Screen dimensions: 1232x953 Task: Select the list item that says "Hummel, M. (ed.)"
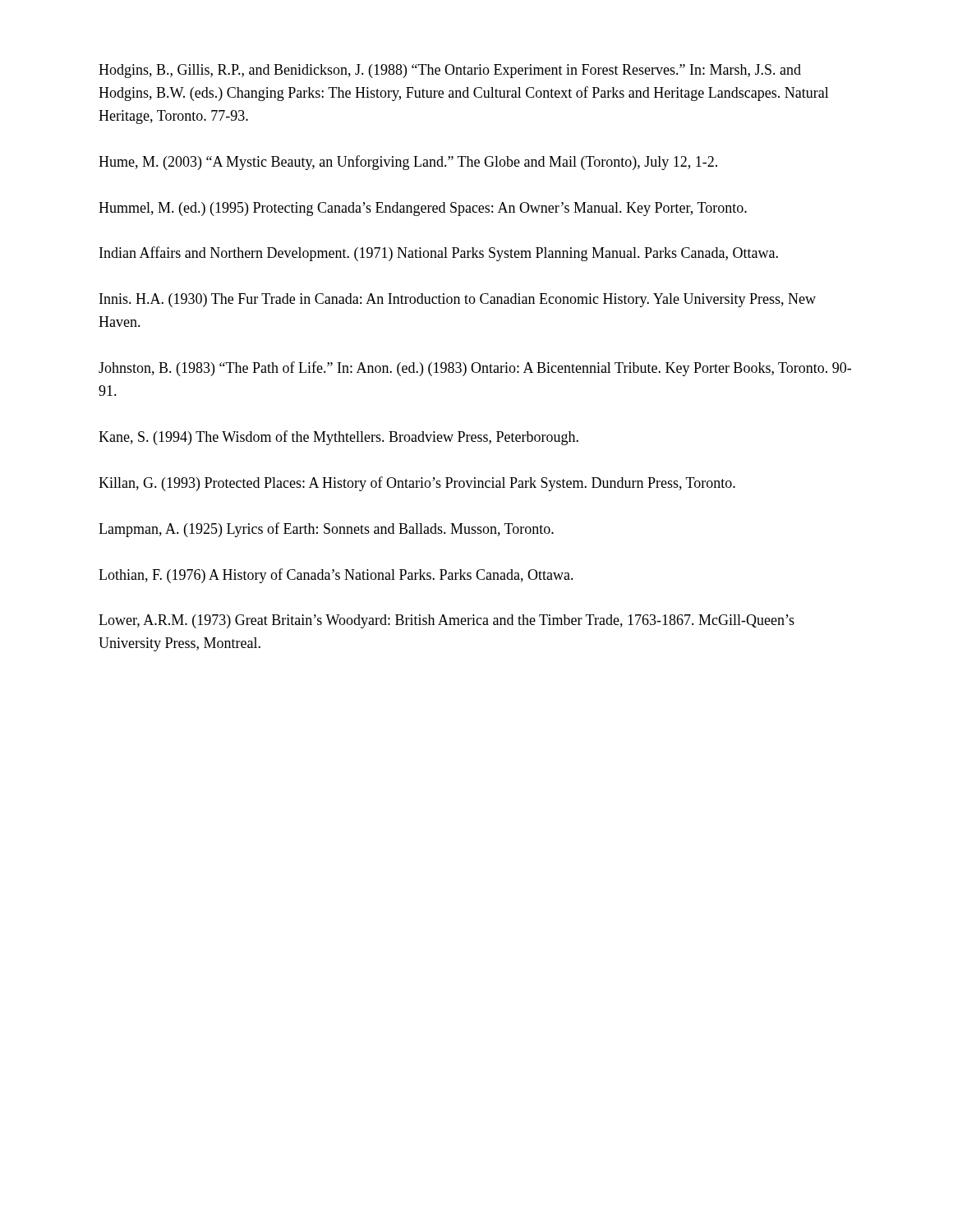click(x=423, y=207)
